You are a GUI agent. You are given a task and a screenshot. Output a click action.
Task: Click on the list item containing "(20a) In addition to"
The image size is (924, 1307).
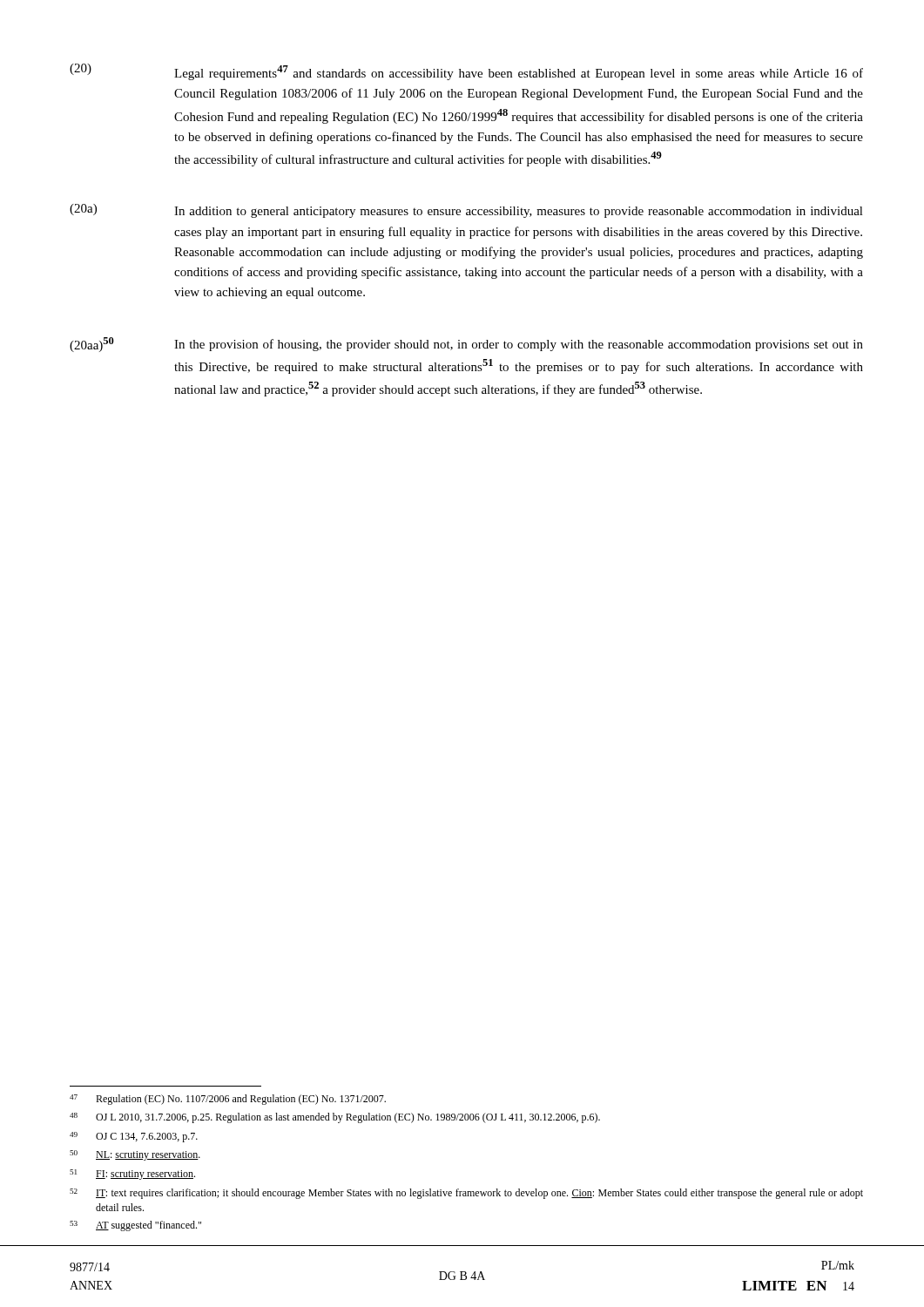(466, 252)
